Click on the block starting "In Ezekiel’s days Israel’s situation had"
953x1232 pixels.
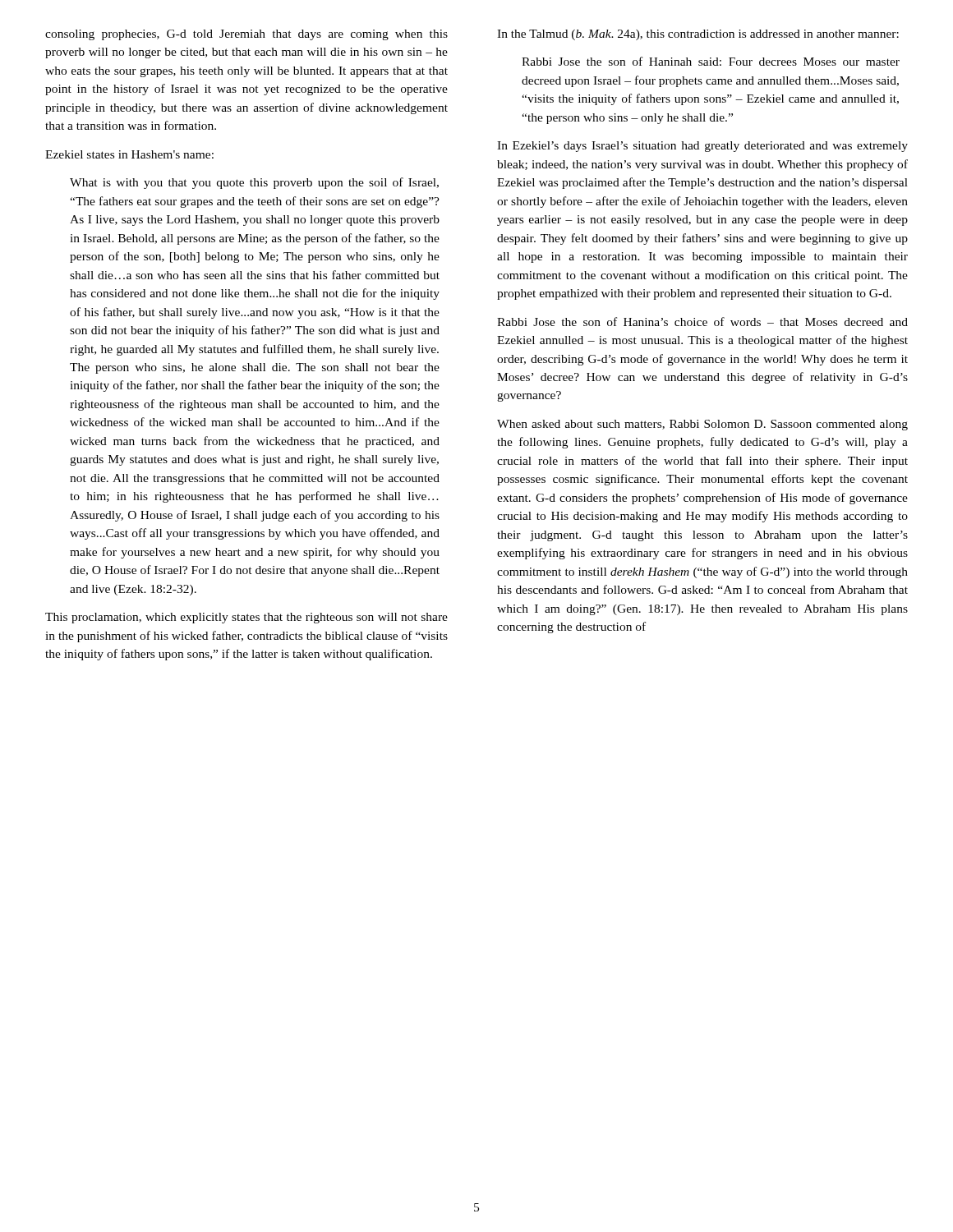[702, 219]
